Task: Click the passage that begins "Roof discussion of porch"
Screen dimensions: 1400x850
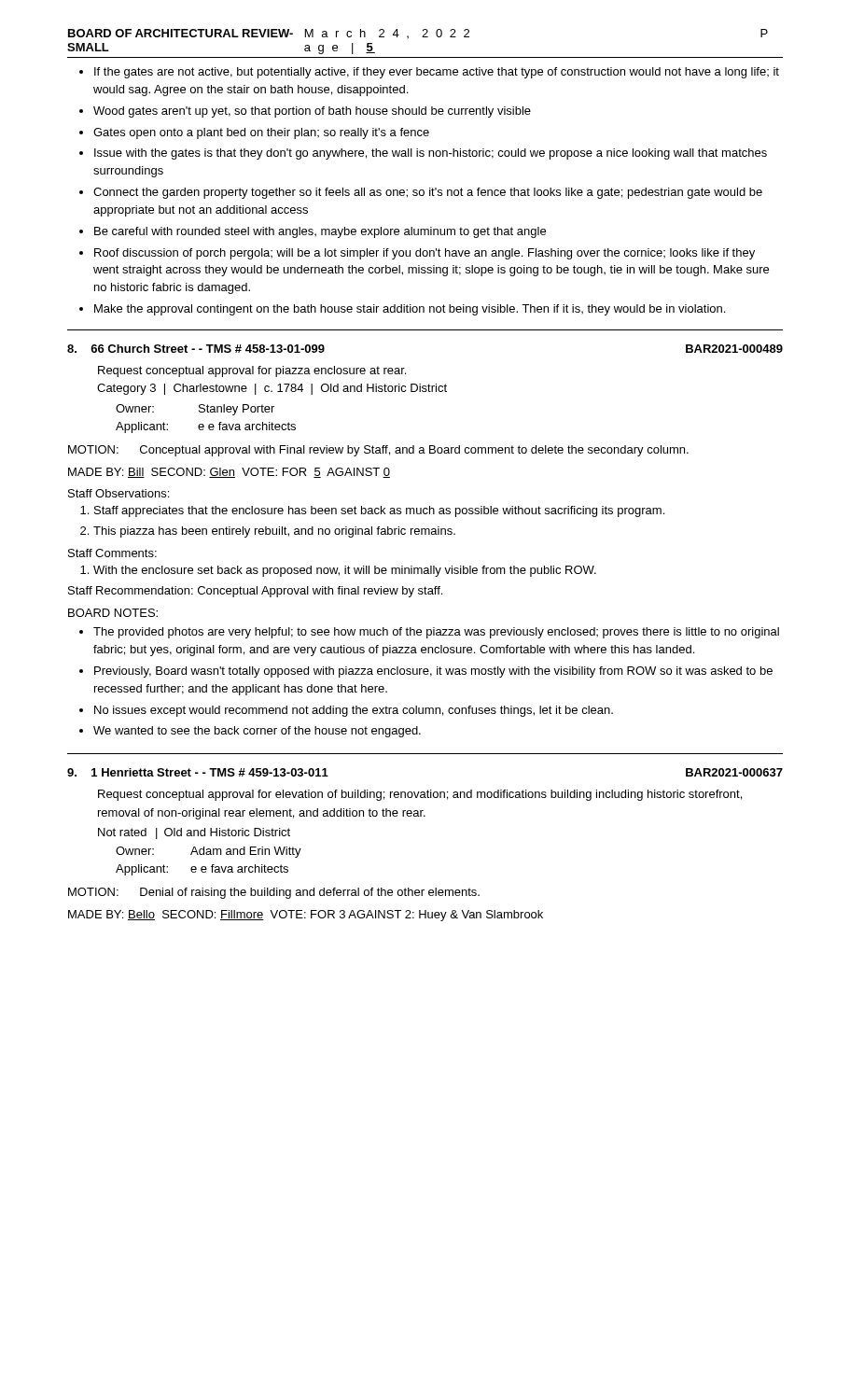Action: click(431, 270)
